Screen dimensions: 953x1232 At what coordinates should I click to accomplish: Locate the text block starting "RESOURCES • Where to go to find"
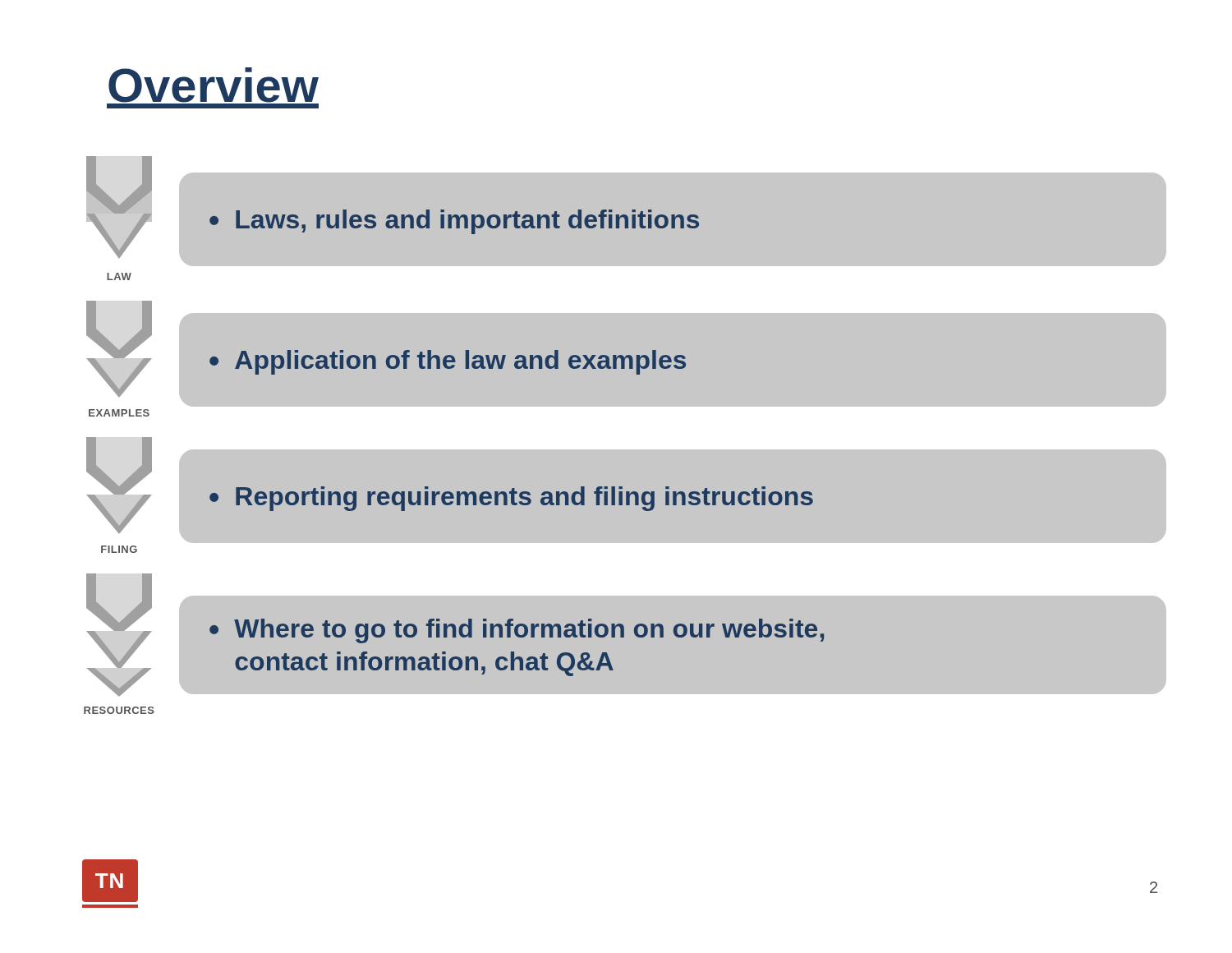tap(616, 645)
